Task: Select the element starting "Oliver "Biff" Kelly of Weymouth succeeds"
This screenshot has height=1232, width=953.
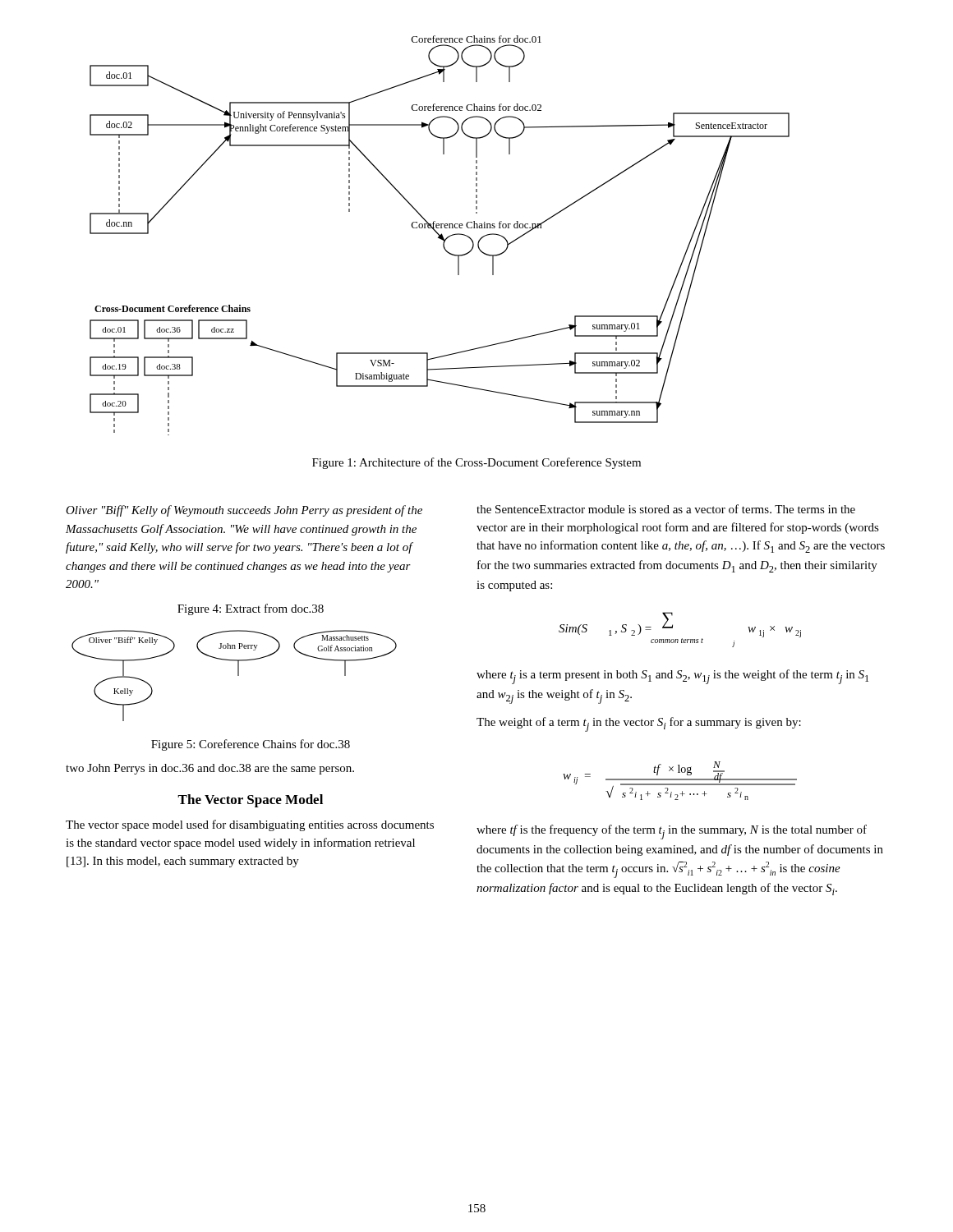Action: click(x=244, y=547)
